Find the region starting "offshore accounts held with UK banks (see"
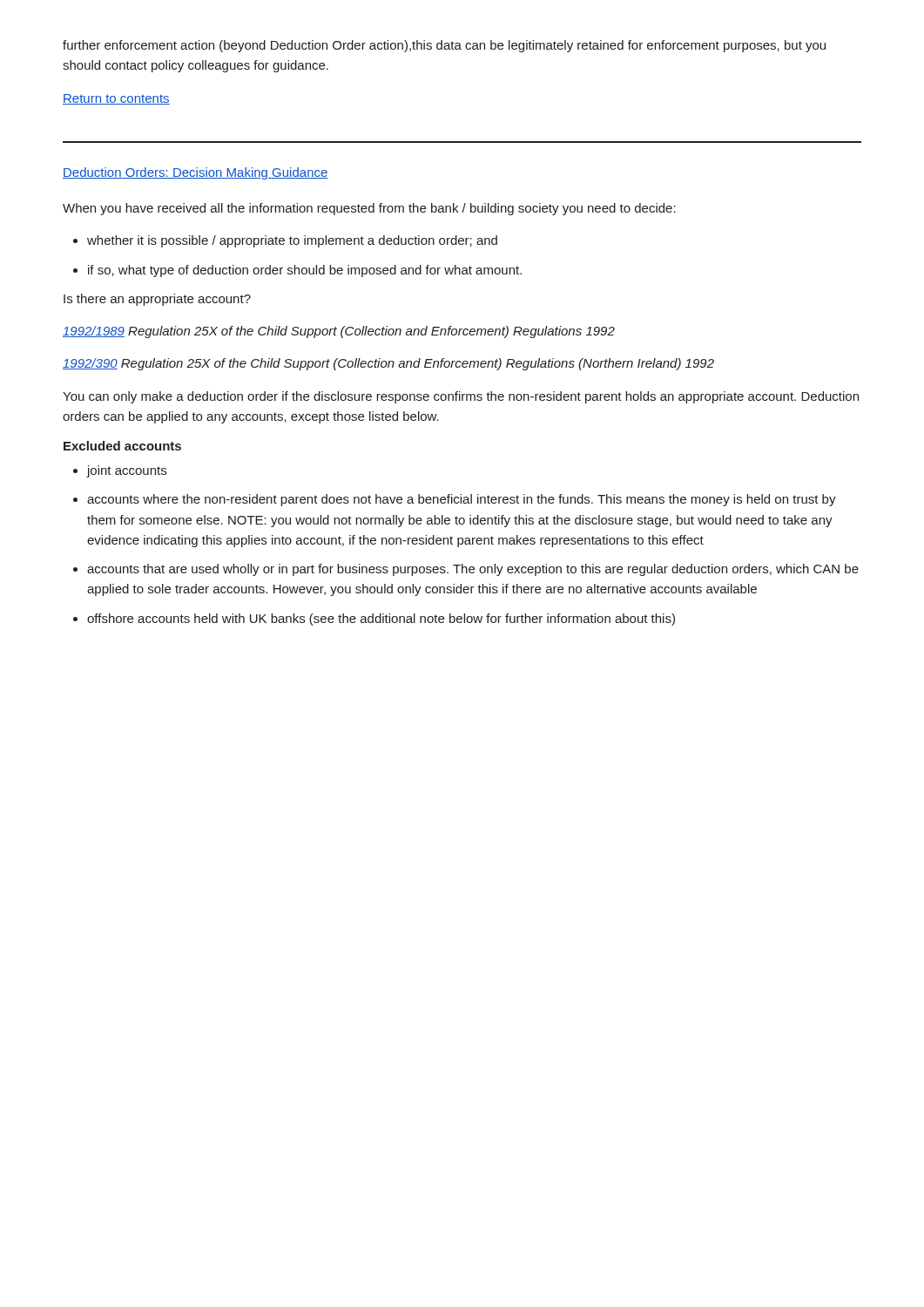The height and width of the screenshot is (1307, 924). [x=381, y=618]
